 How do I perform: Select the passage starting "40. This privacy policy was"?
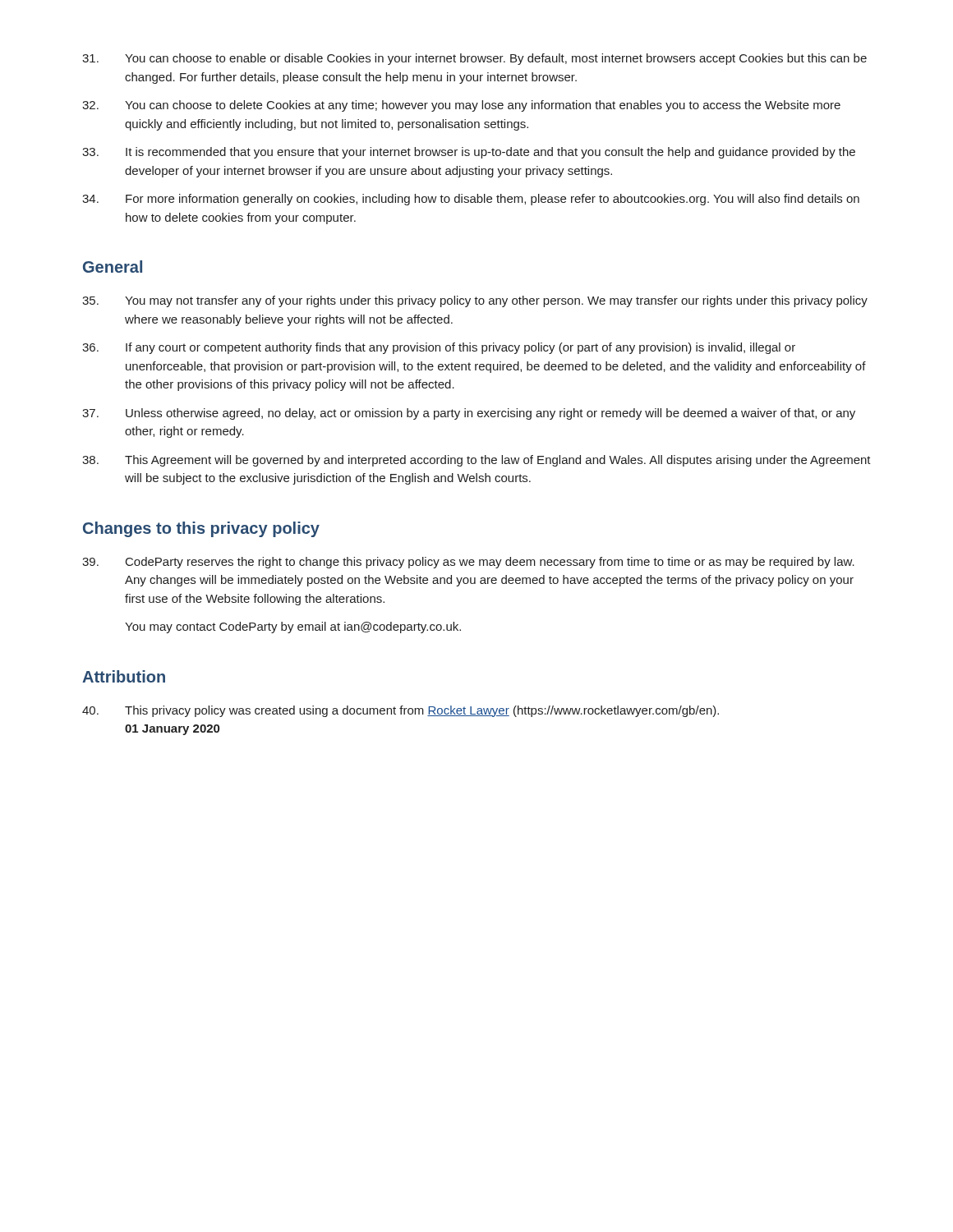[476, 719]
